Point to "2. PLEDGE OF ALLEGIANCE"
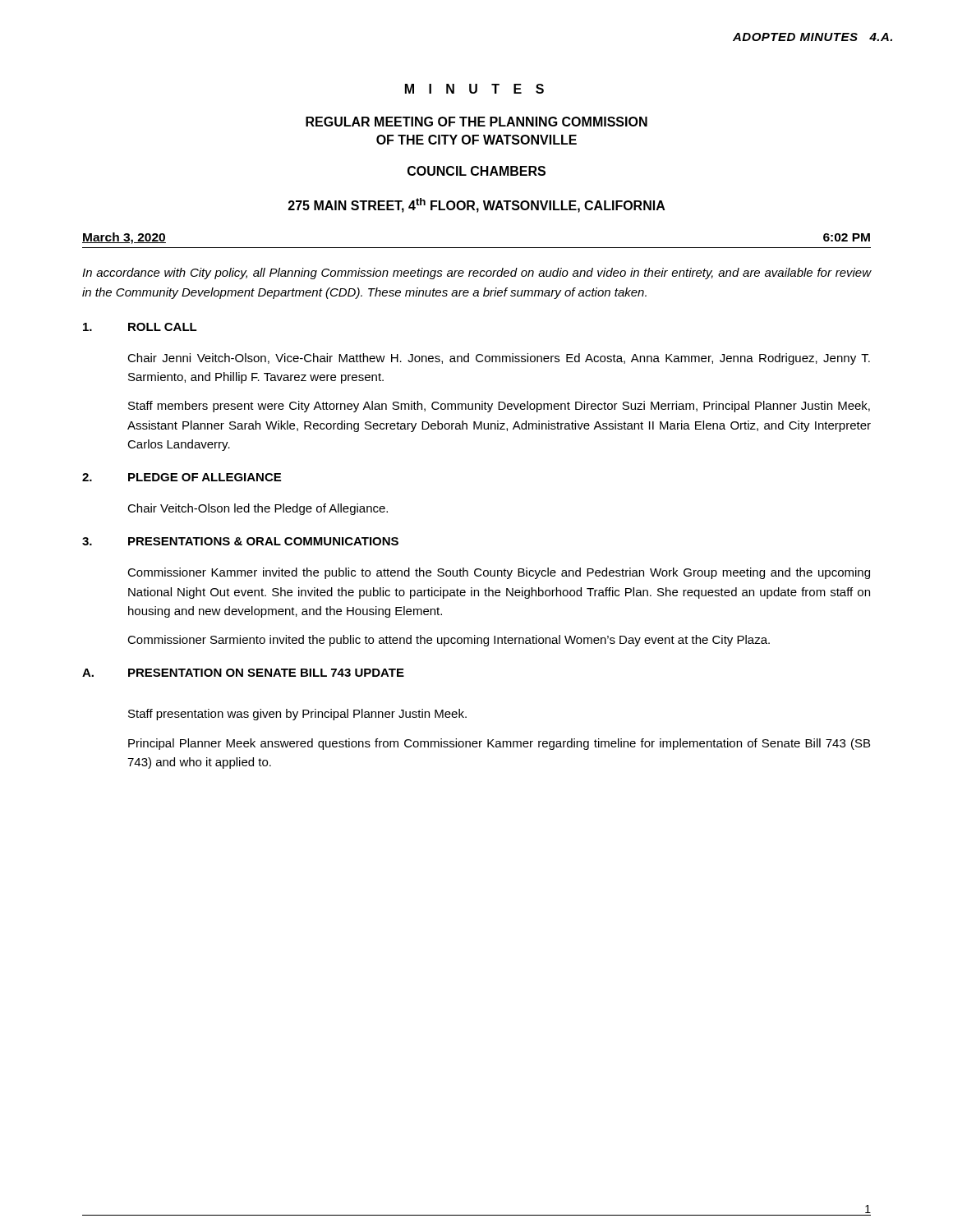Viewport: 953px width, 1232px height. pos(182,477)
